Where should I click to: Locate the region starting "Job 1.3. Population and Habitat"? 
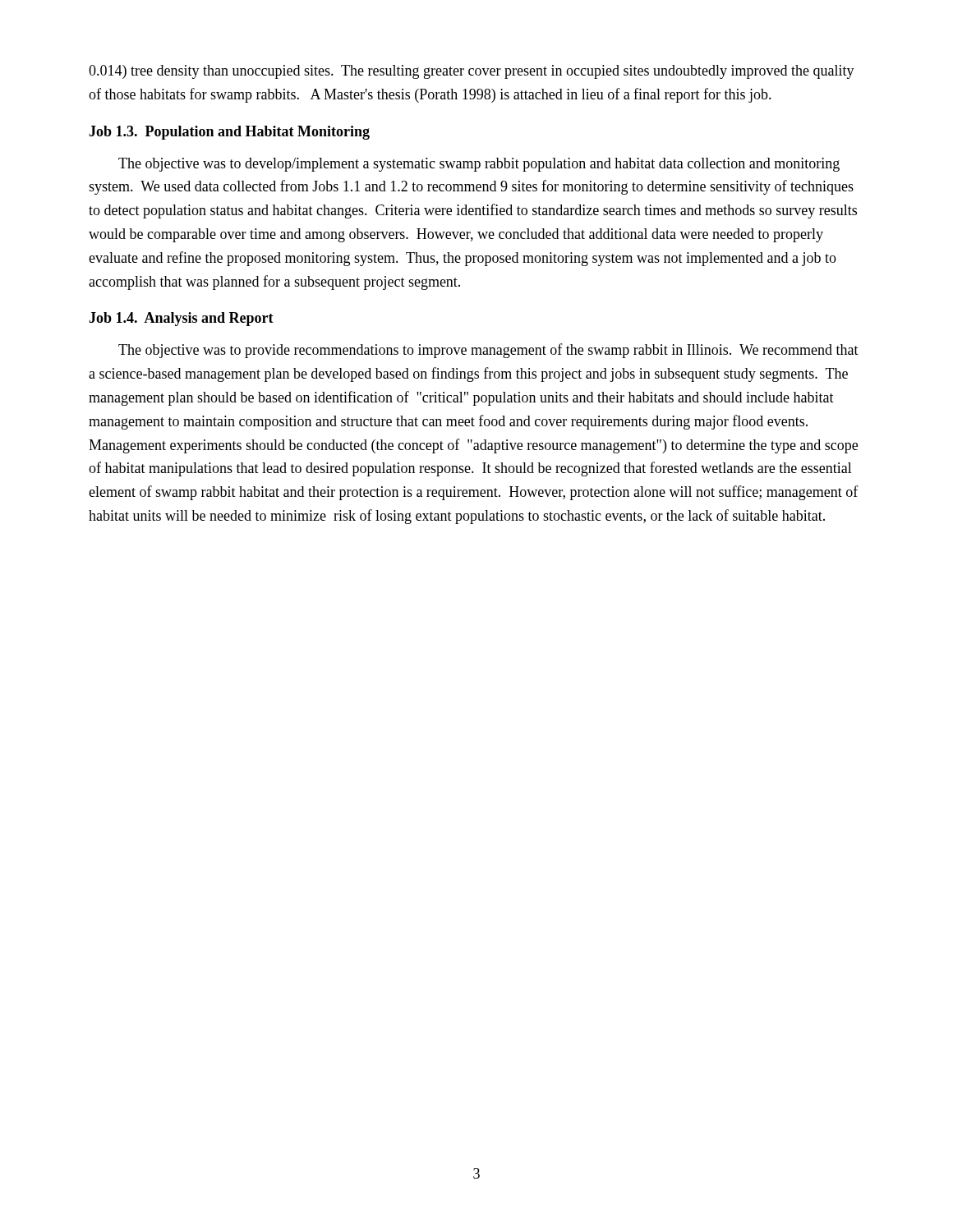229,131
